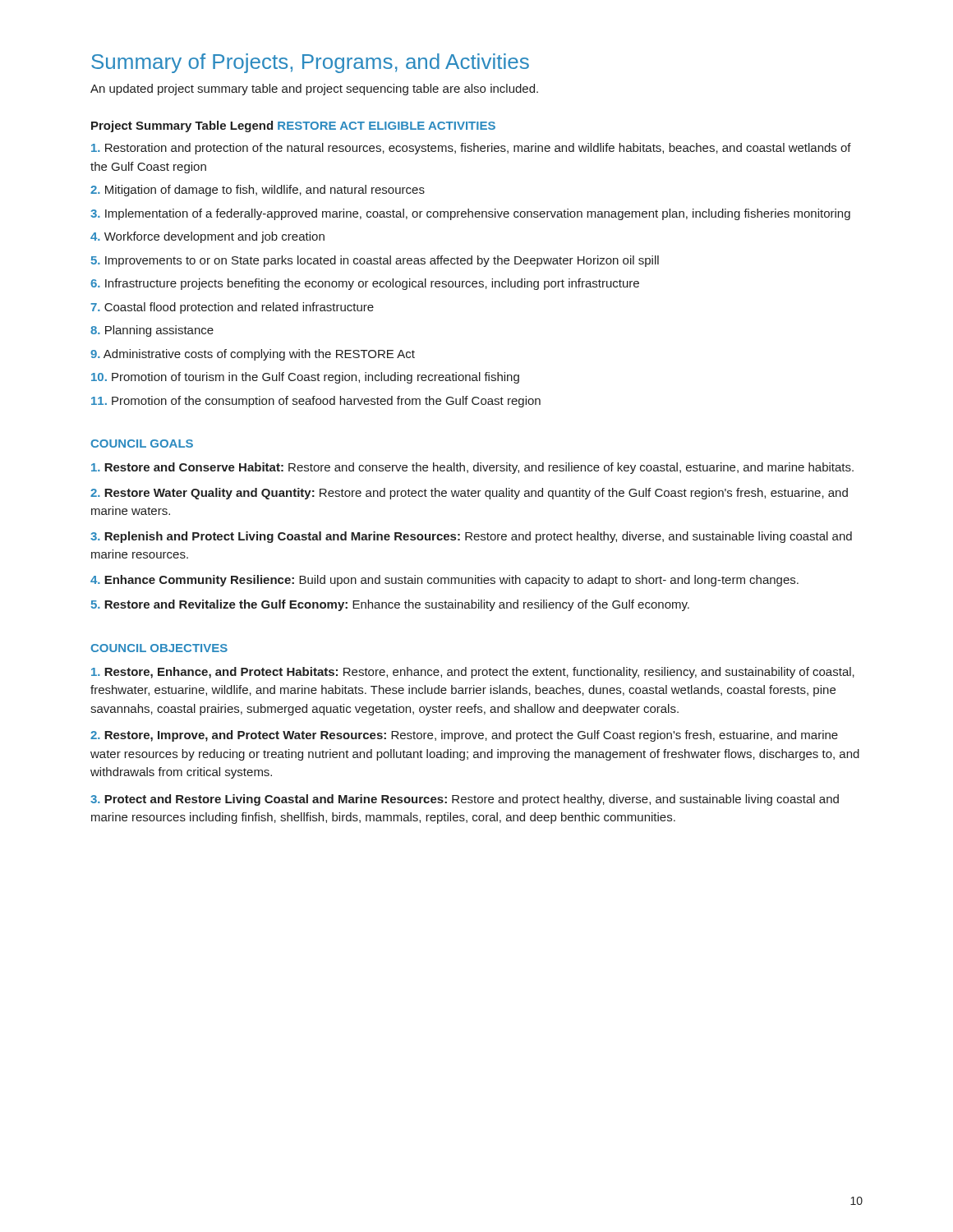Click on the text starting "8. Planning assistance"
The height and width of the screenshot is (1232, 953).
coord(152,330)
